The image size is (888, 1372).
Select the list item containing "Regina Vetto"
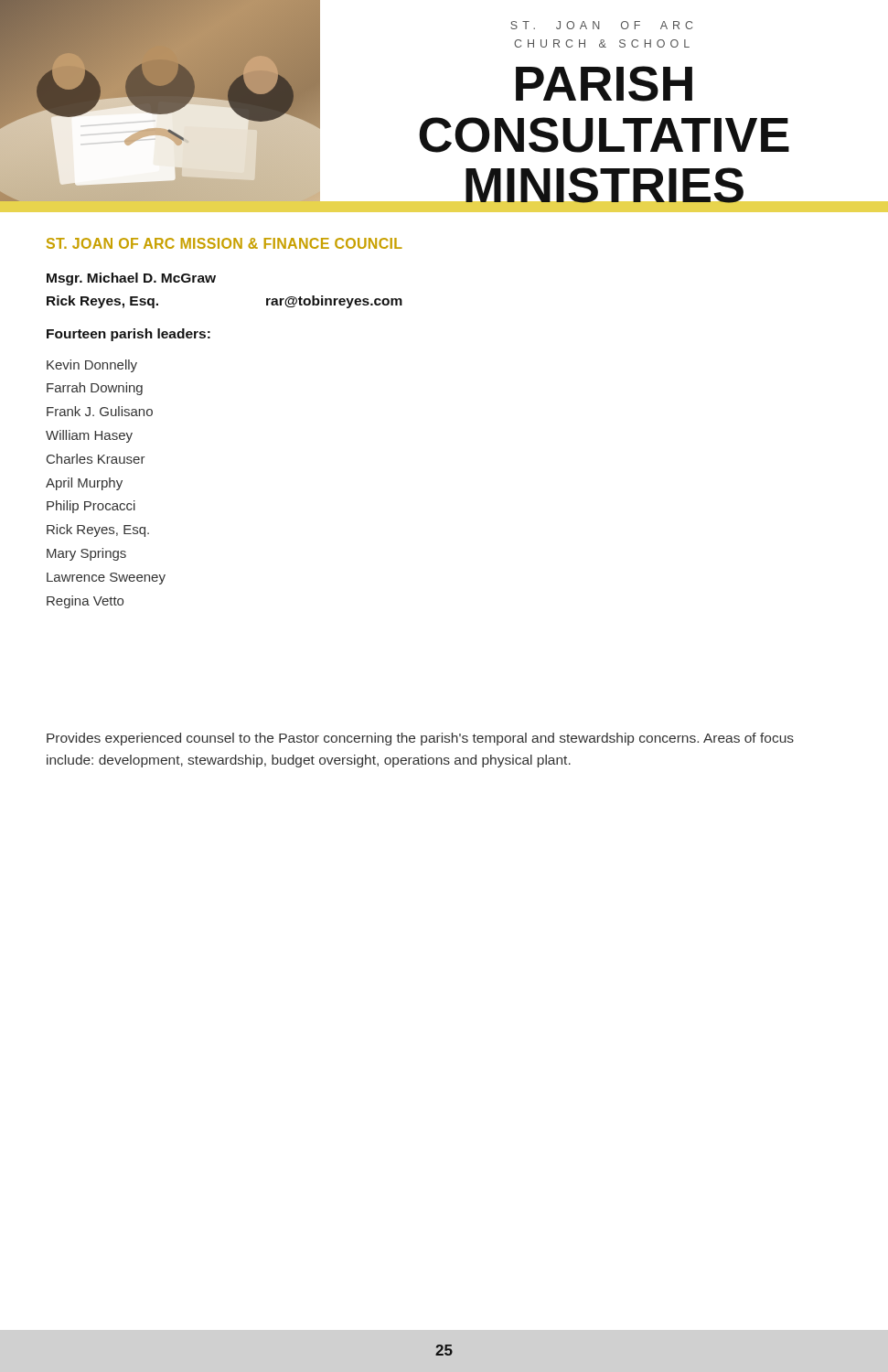[x=85, y=600]
